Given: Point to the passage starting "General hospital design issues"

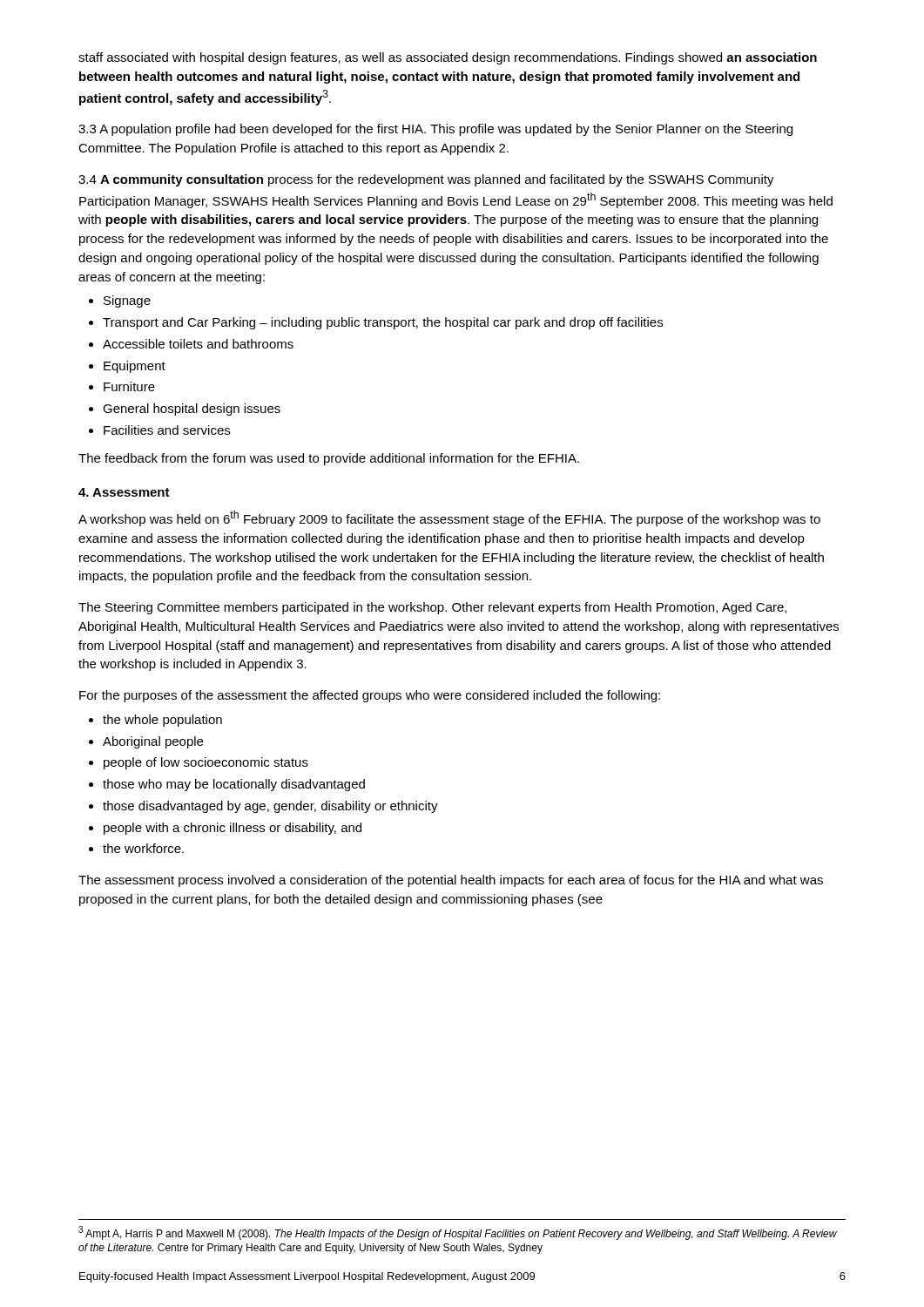Looking at the screenshot, I should pyautogui.click(x=192, y=408).
